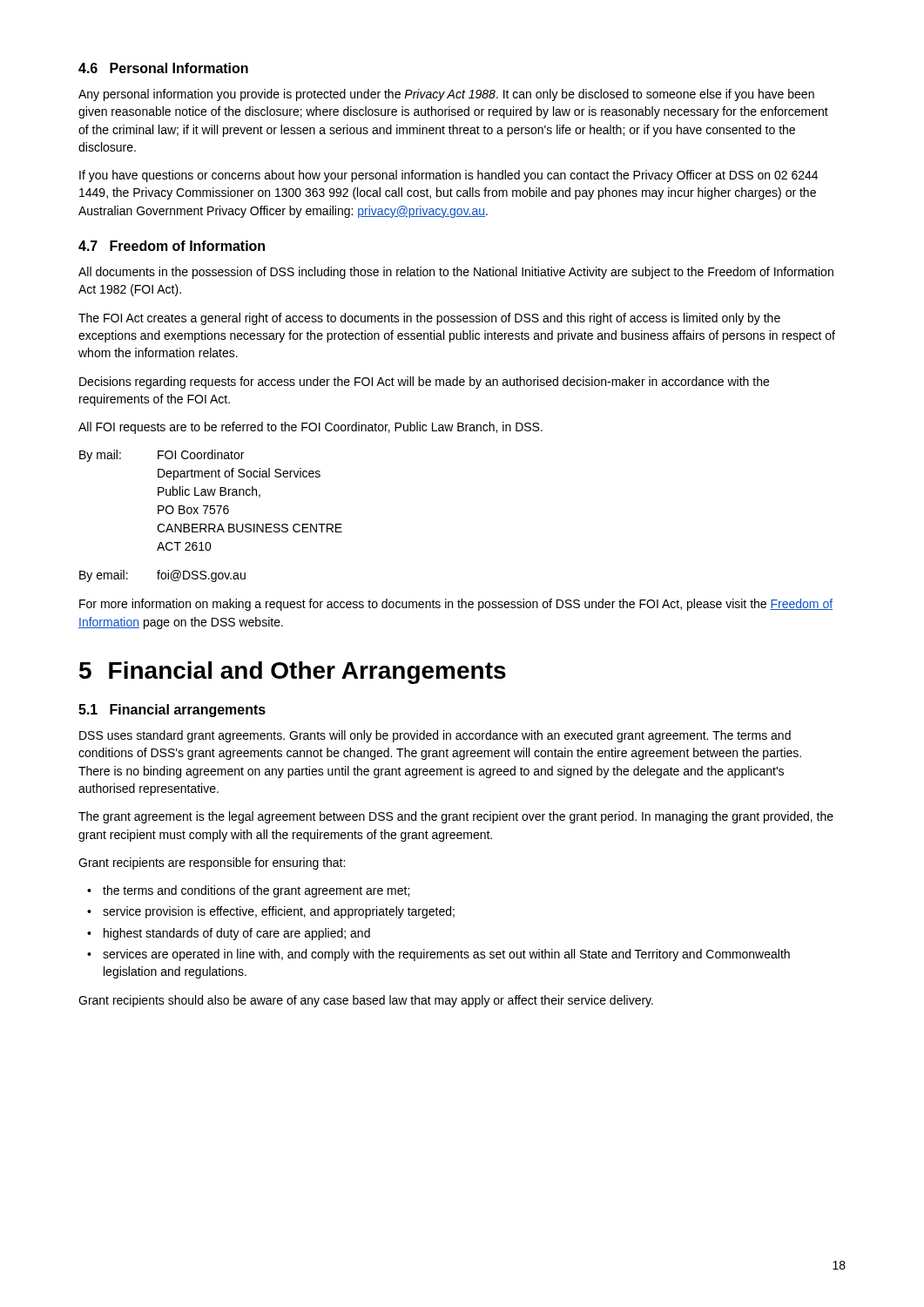Viewport: 924px width, 1307px height.
Task: Locate the text block that says "For more information on making a"
Action: click(458, 613)
